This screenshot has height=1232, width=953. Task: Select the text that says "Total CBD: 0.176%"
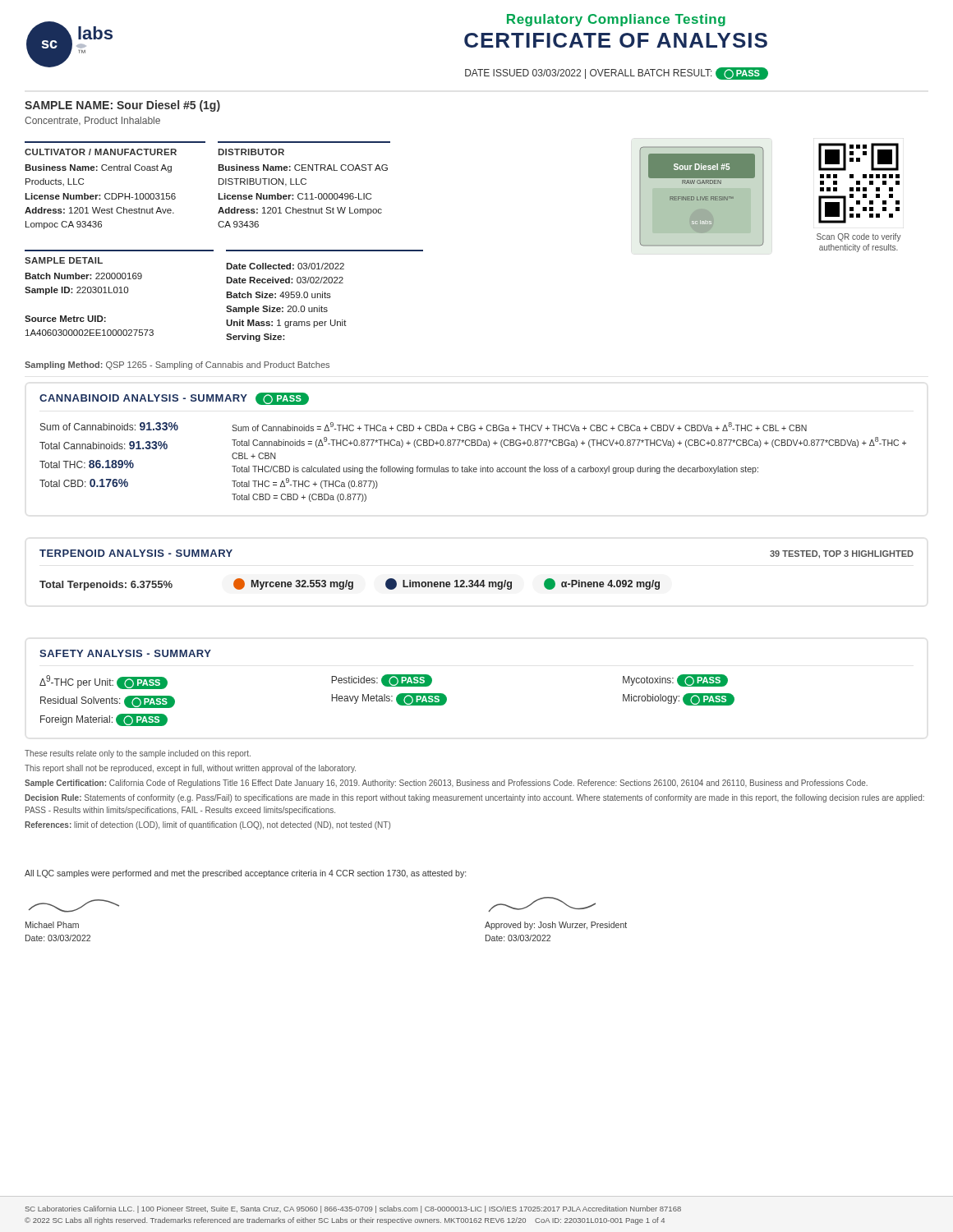coord(126,483)
